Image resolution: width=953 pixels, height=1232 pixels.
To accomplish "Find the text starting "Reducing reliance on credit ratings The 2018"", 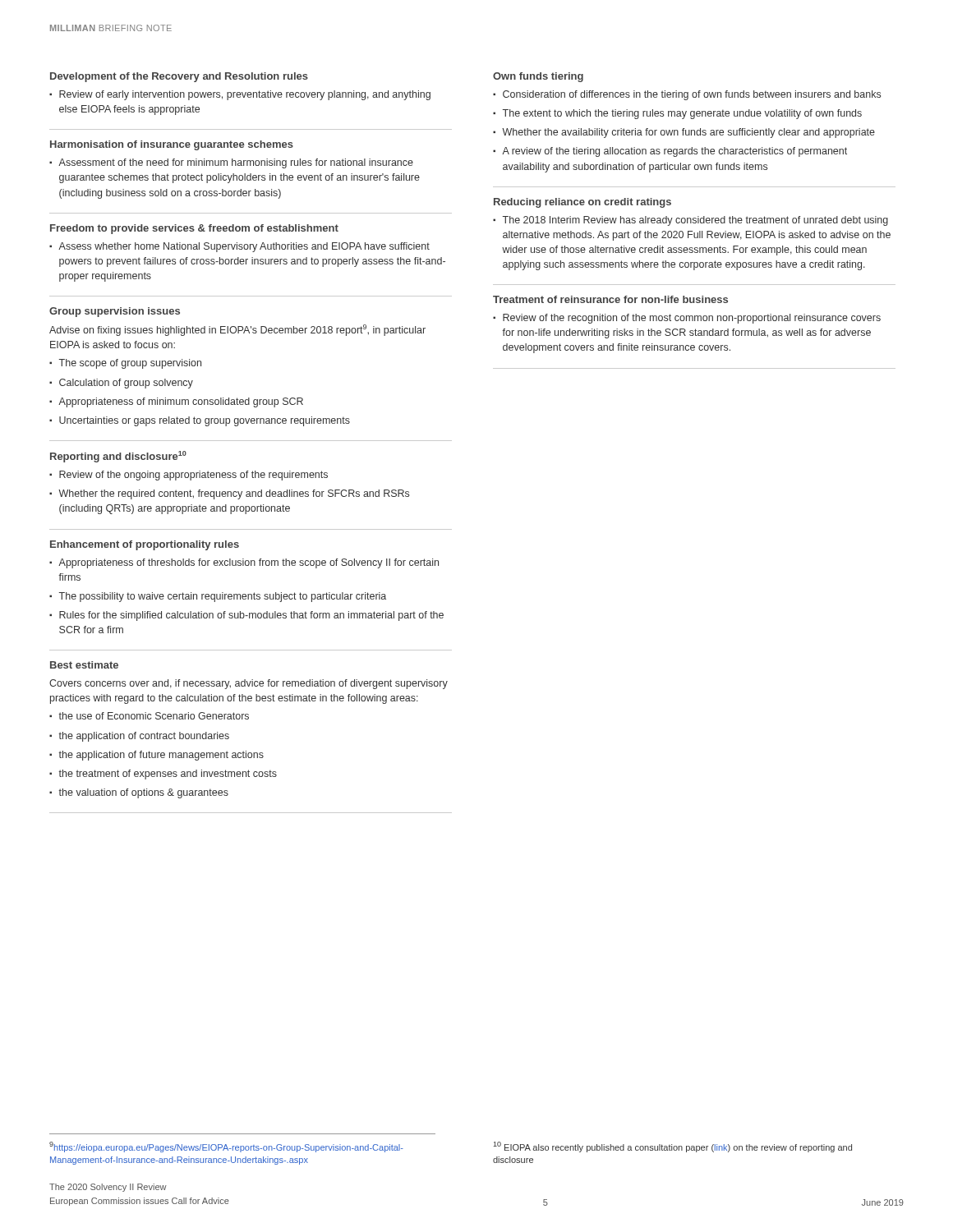I will tap(694, 234).
